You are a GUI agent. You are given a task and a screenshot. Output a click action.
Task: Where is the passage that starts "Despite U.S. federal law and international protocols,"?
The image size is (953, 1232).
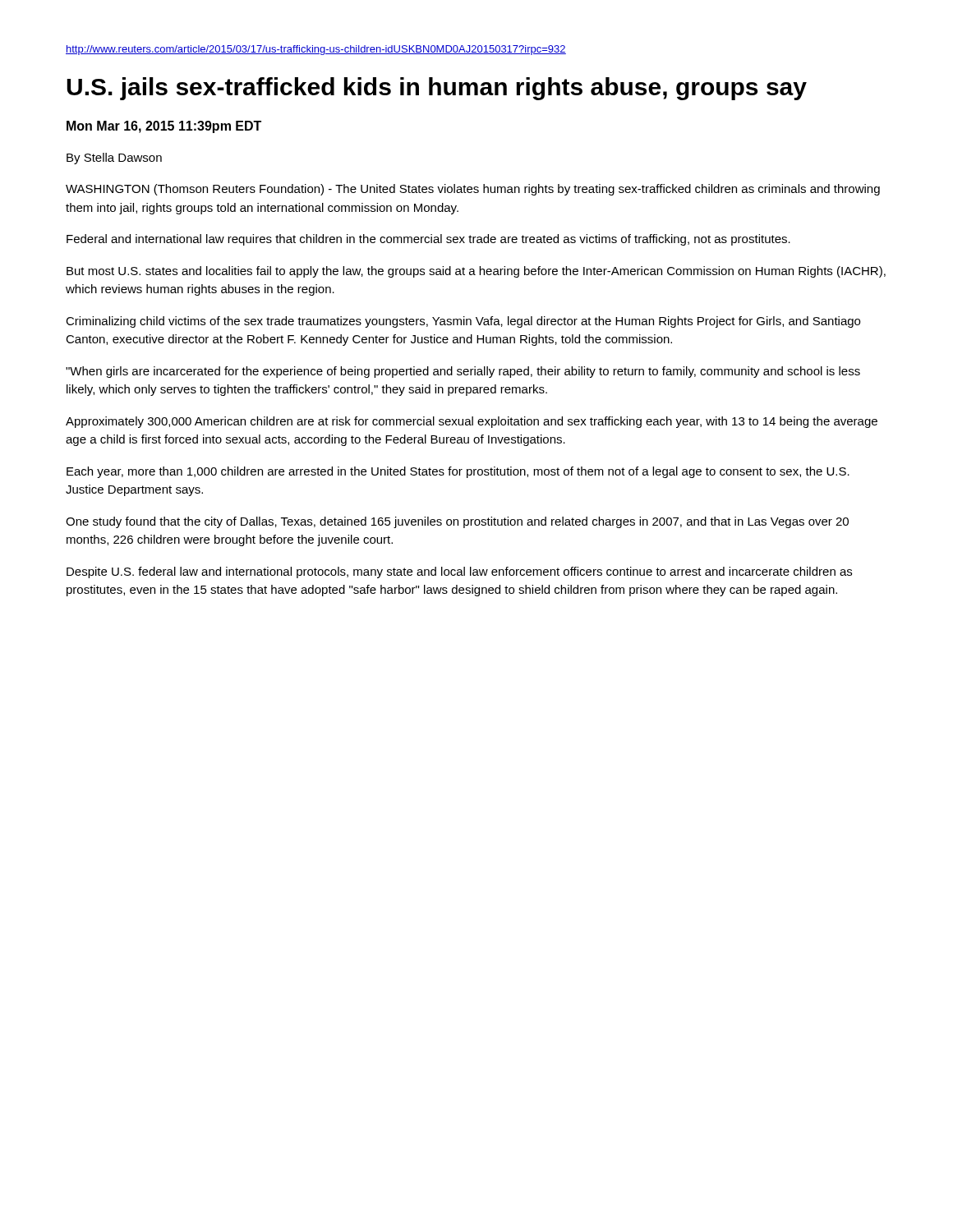459,580
